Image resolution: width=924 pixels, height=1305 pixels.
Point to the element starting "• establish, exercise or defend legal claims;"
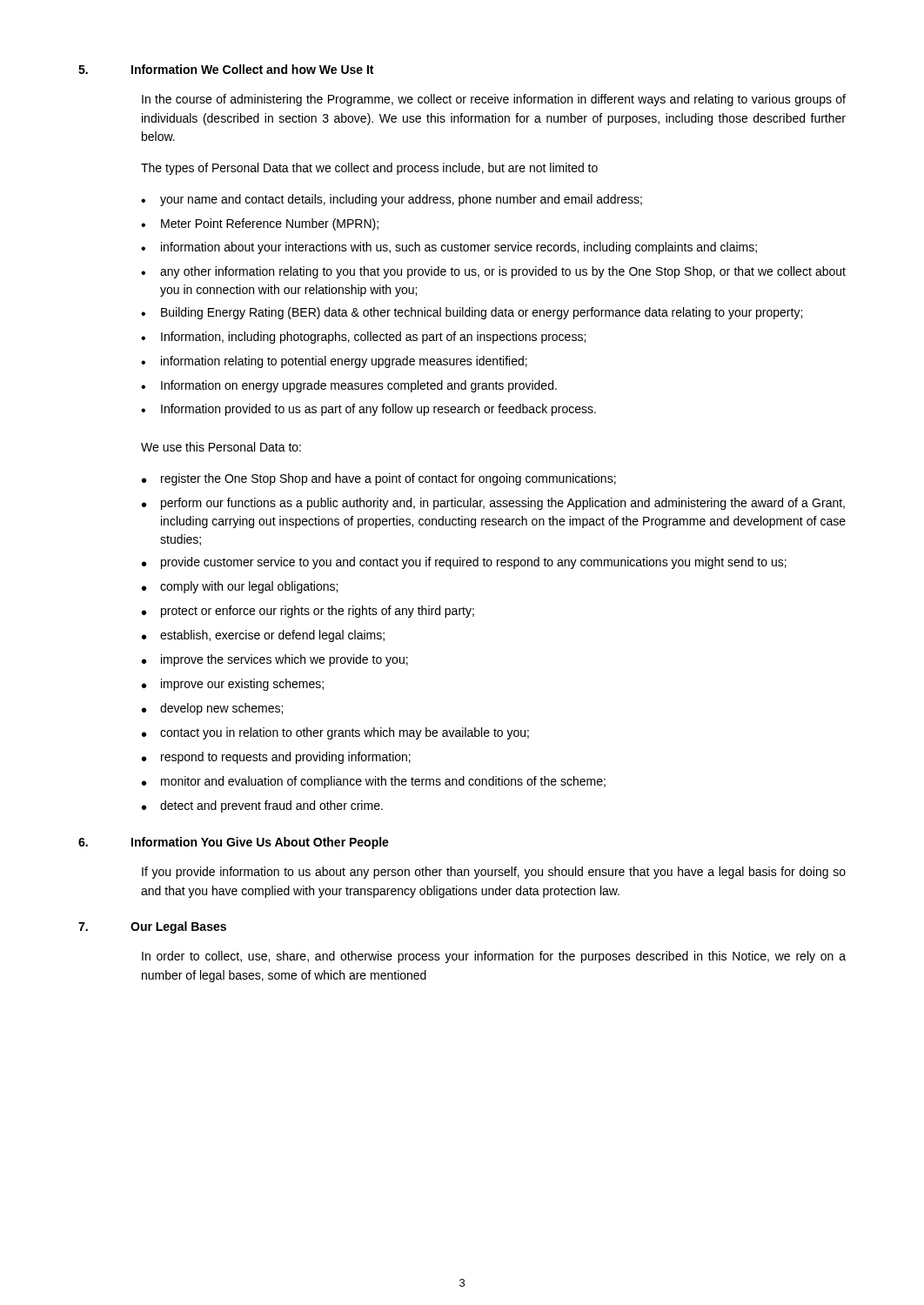(263, 636)
